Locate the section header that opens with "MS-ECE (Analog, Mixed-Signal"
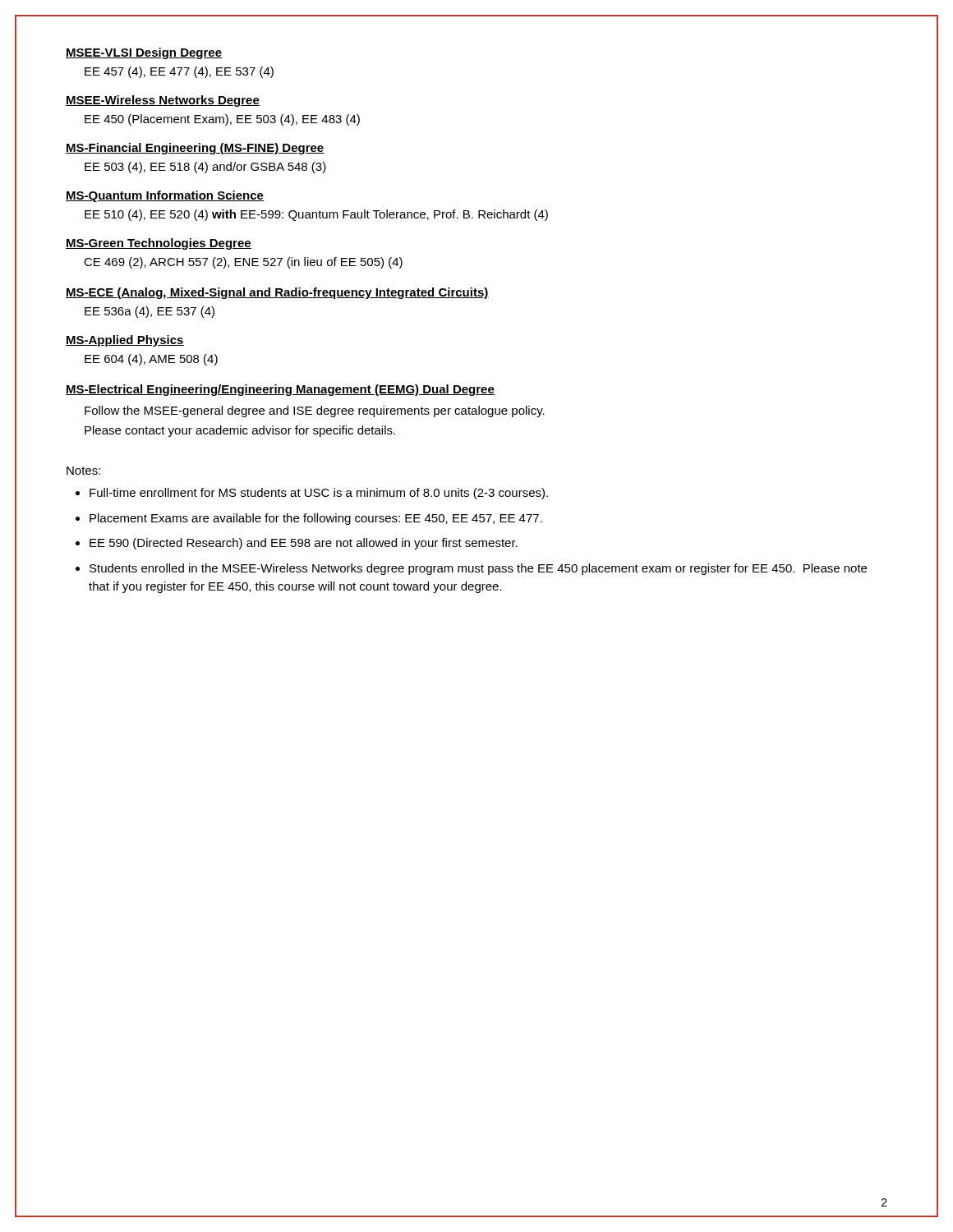The width and height of the screenshot is (953, 1232). click(277, 292)
